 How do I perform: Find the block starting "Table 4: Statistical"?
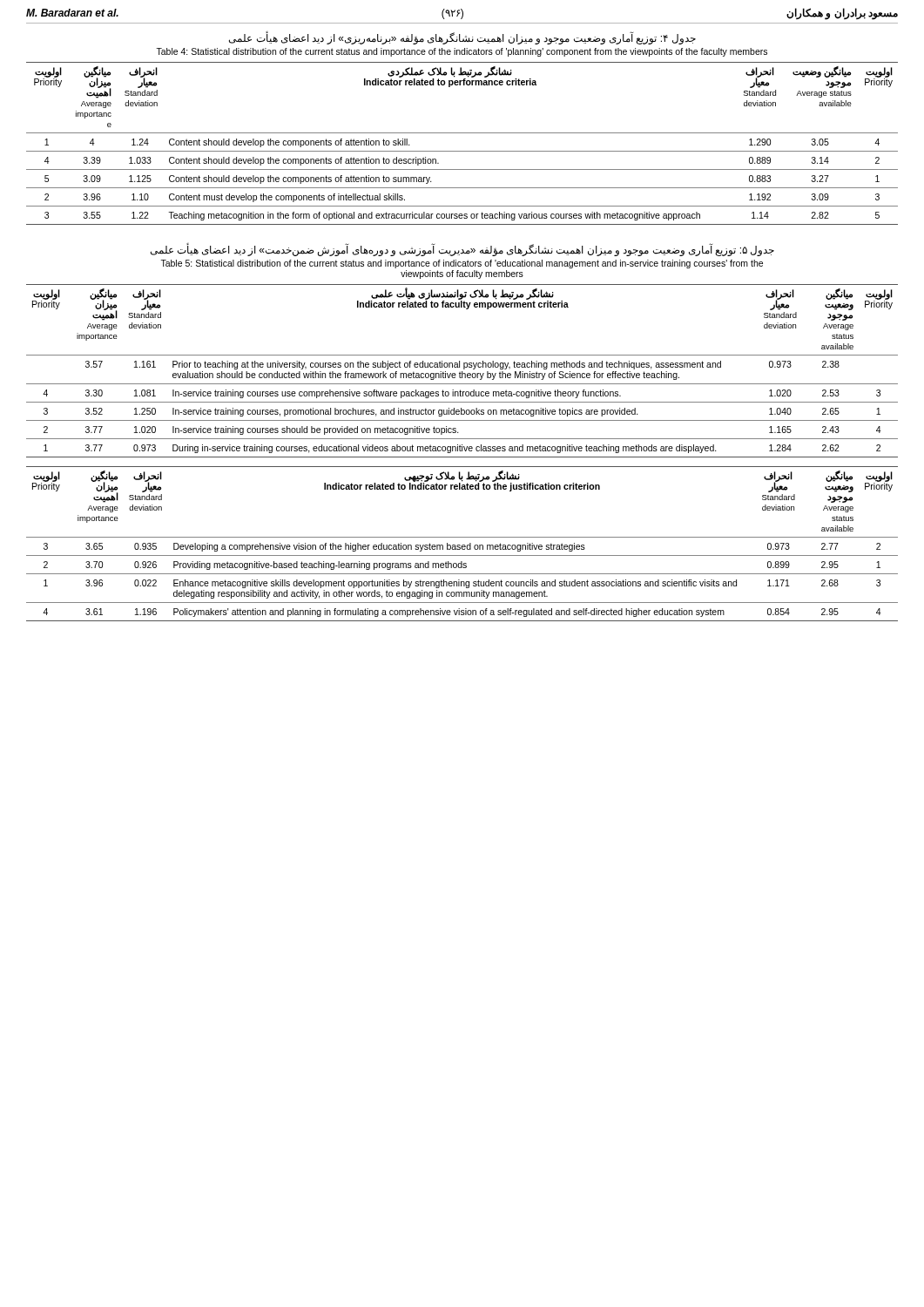point(462,51)
